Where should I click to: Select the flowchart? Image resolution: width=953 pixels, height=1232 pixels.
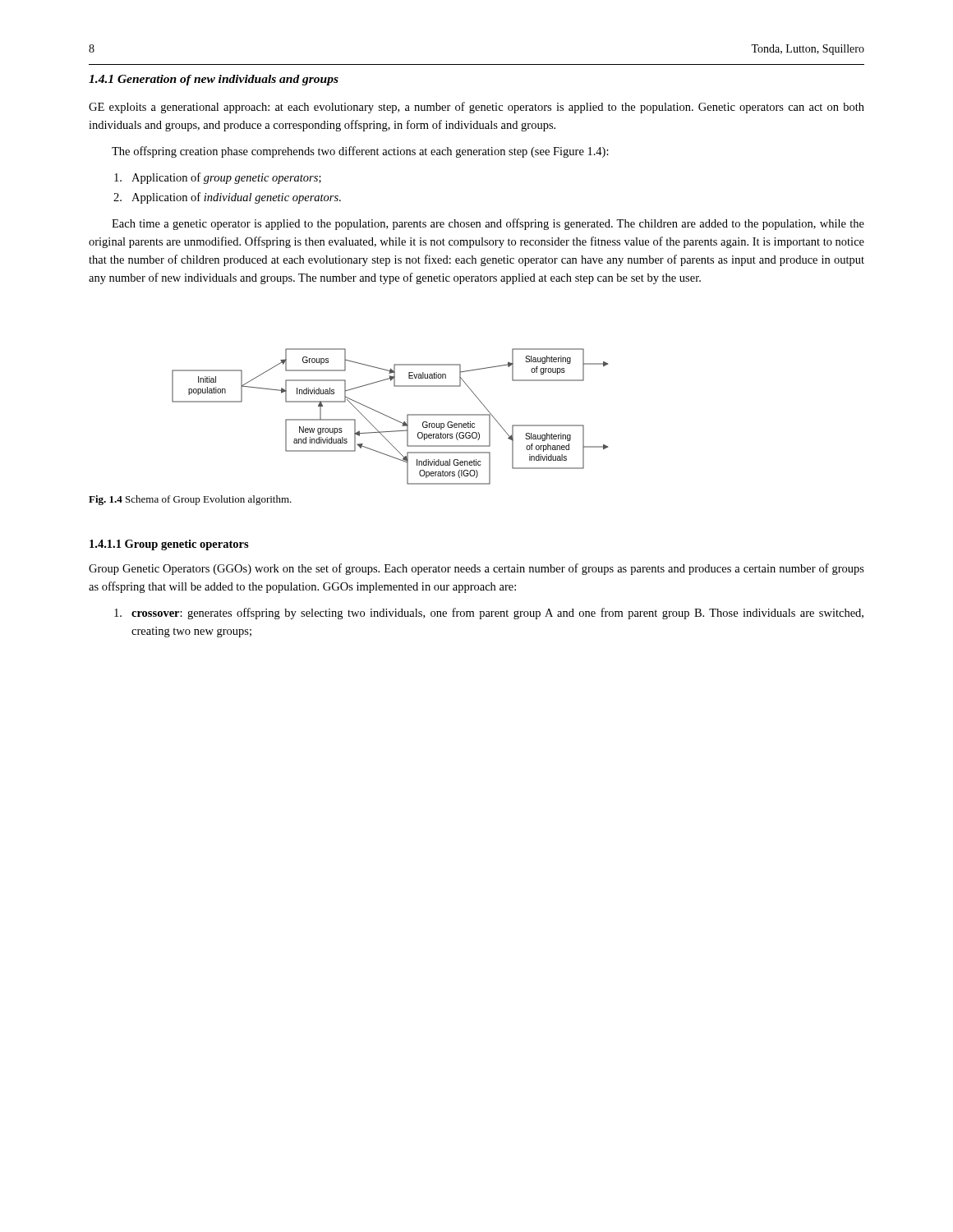pos(476,397)
